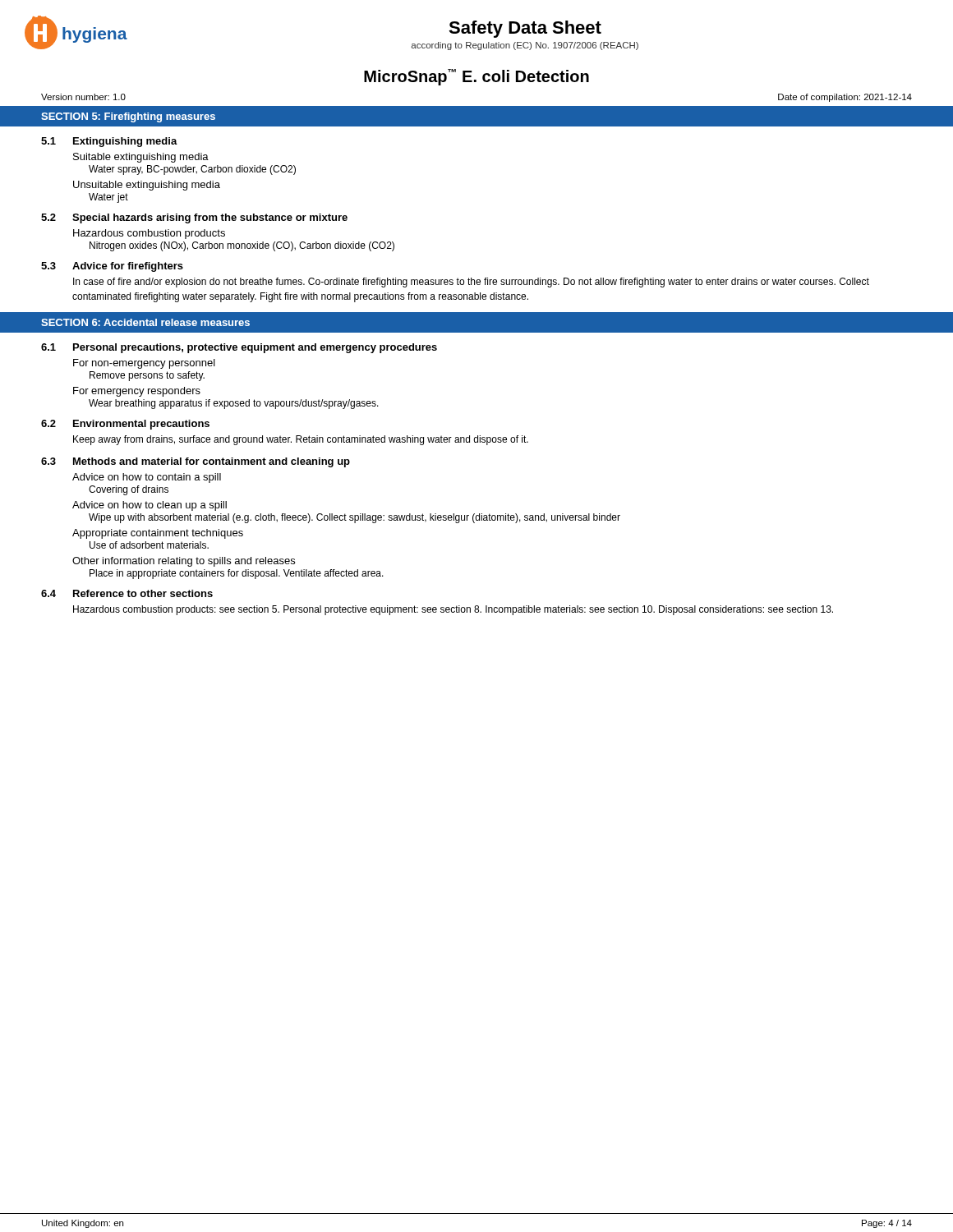Point to the text block starting "SECTION 6: Accidental release measures"
953x1232 pixels.
(146, 322)
